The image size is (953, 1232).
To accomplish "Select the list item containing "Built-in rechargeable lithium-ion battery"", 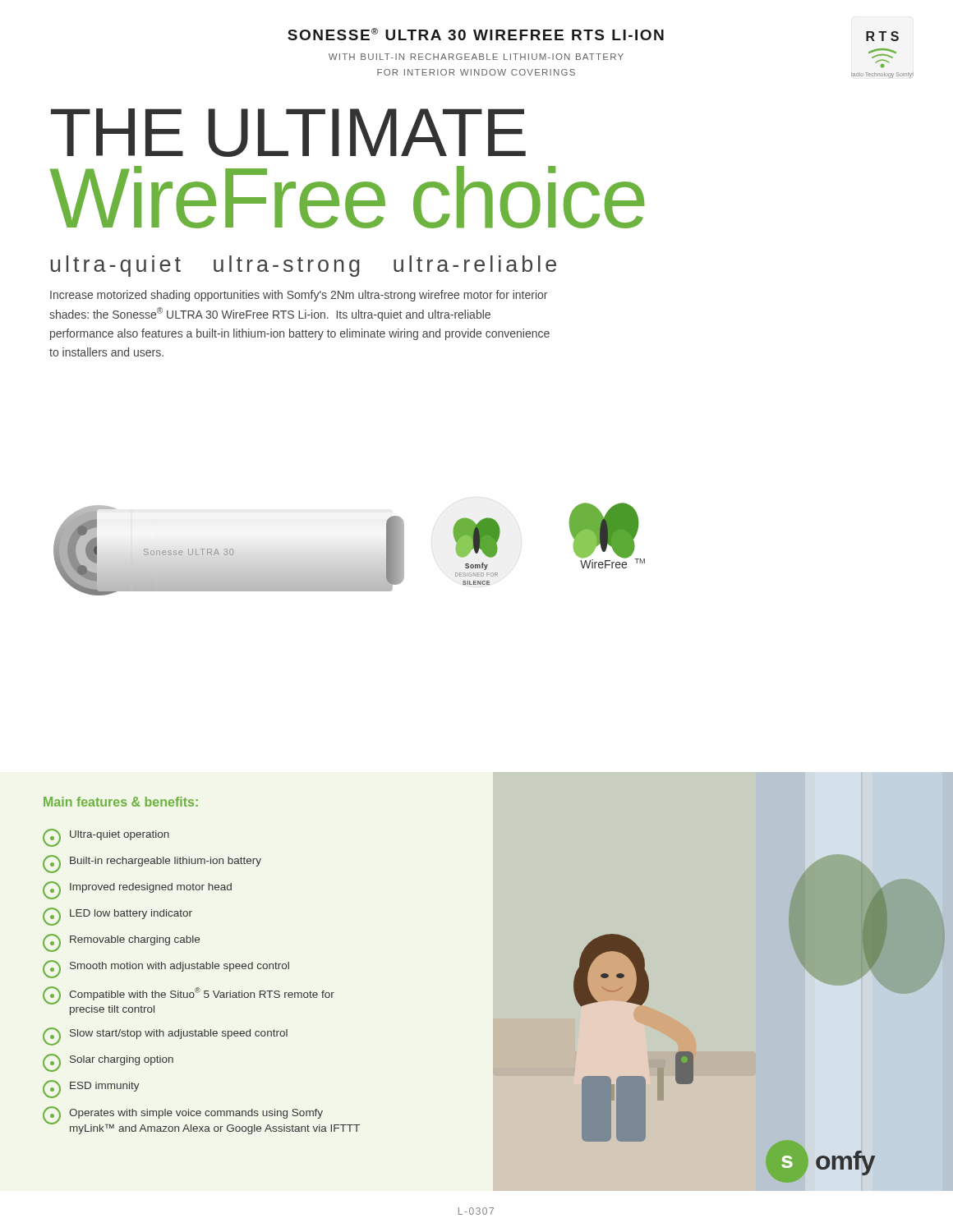I will 152,864.
